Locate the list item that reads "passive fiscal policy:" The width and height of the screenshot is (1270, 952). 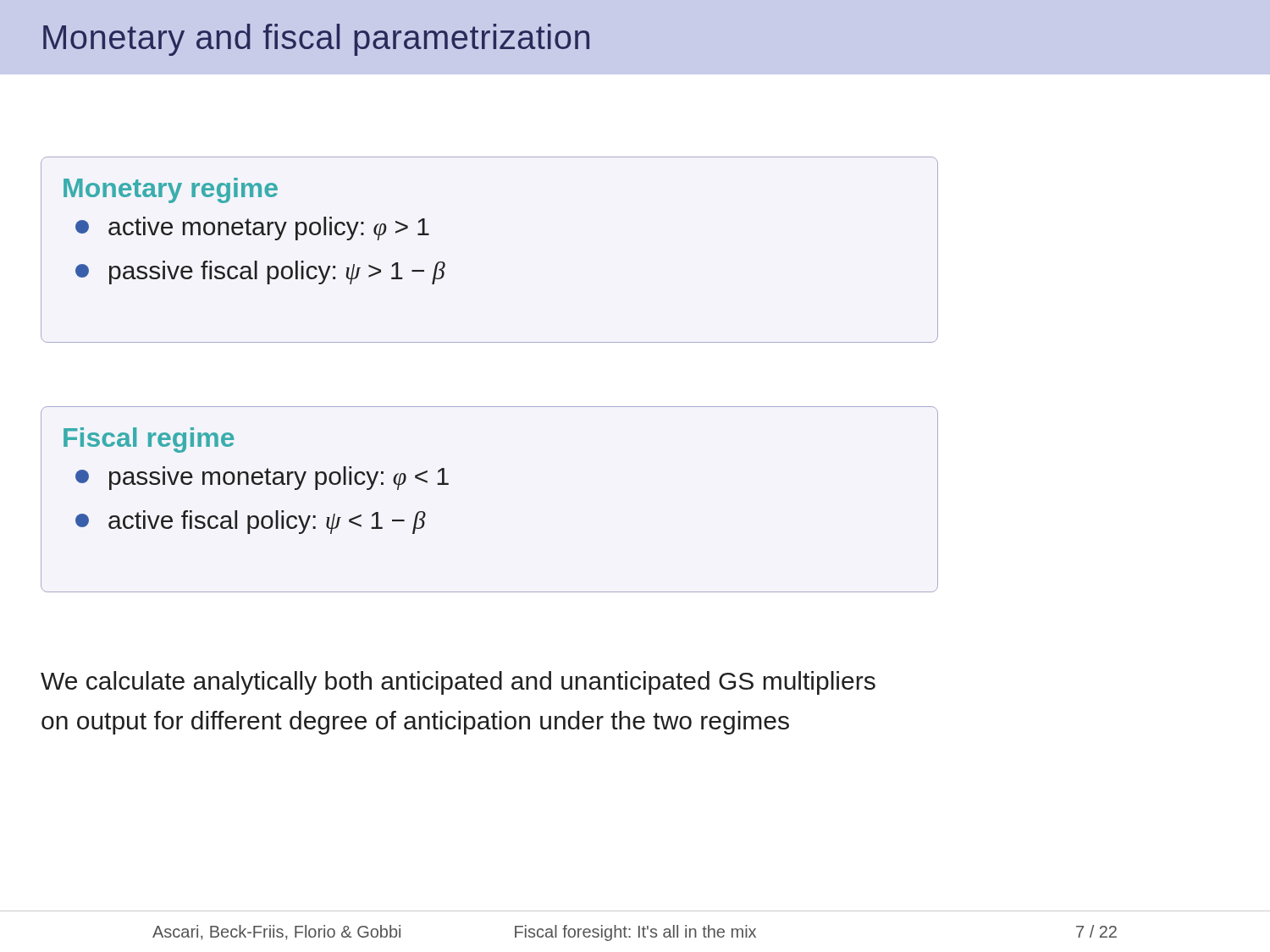pos(260,271)
